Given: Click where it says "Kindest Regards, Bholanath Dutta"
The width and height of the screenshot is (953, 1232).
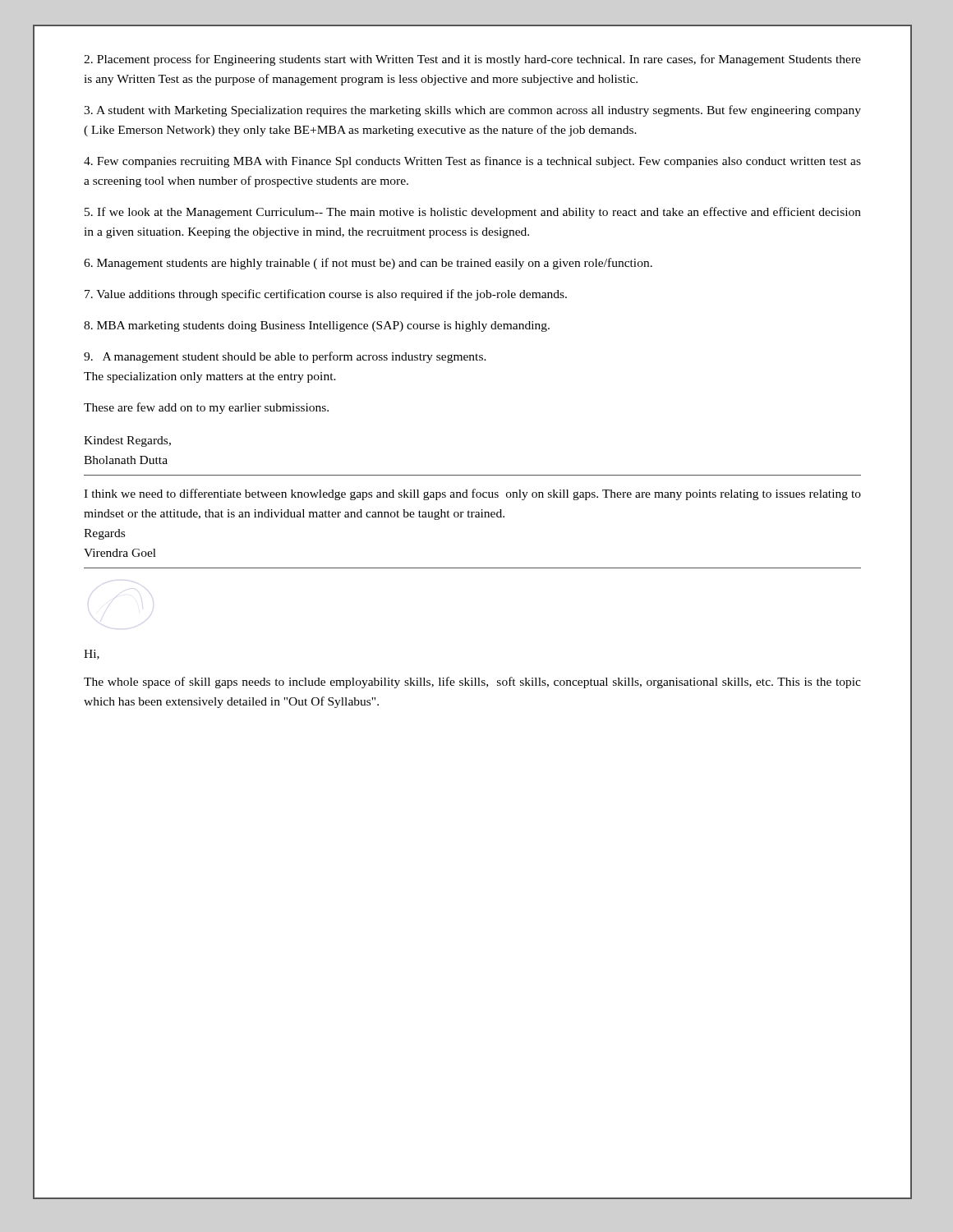Looking at the screenshot, I should (x=128, y=450).
